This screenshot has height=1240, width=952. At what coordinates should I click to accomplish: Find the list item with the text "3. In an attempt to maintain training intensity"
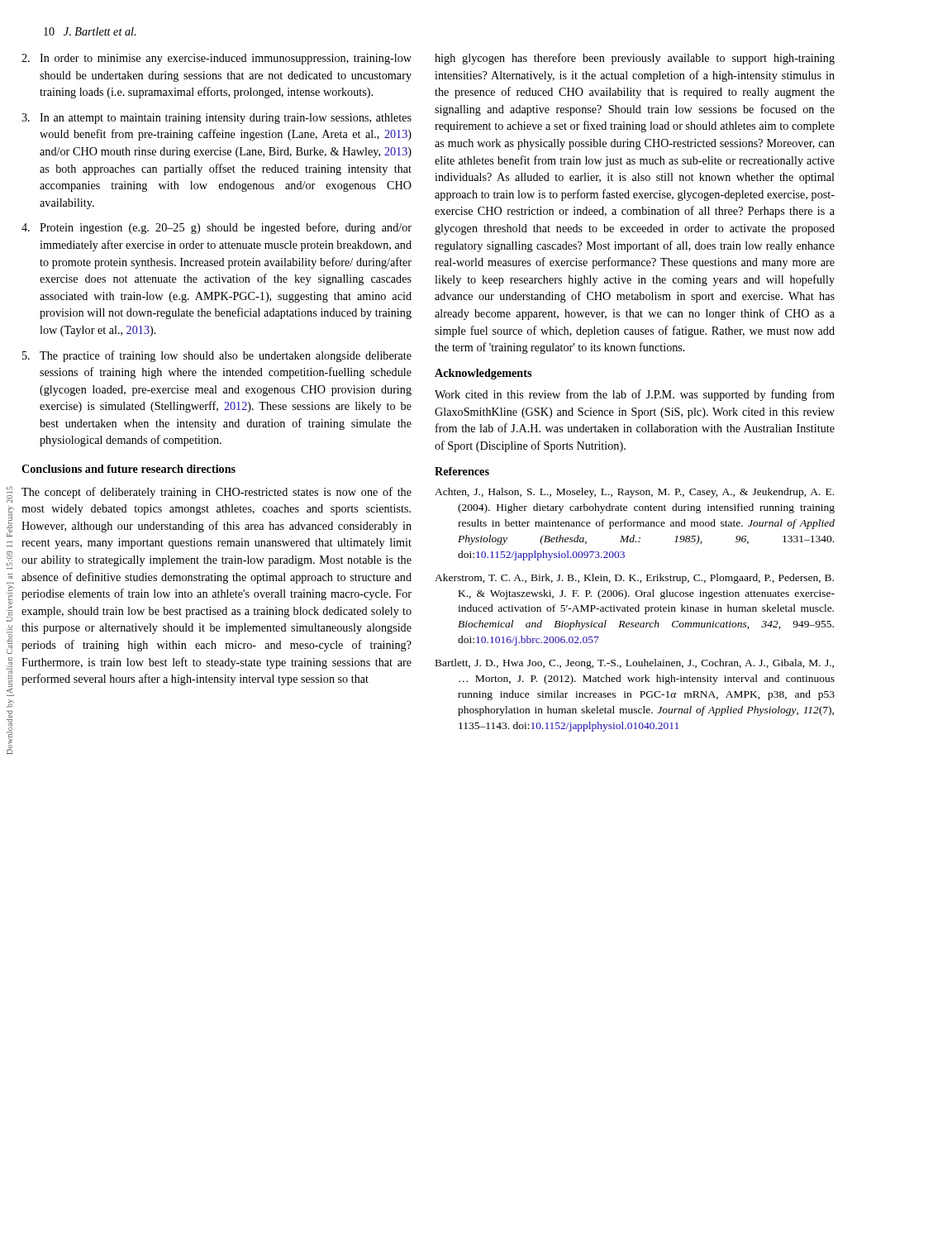coord(217,160)
